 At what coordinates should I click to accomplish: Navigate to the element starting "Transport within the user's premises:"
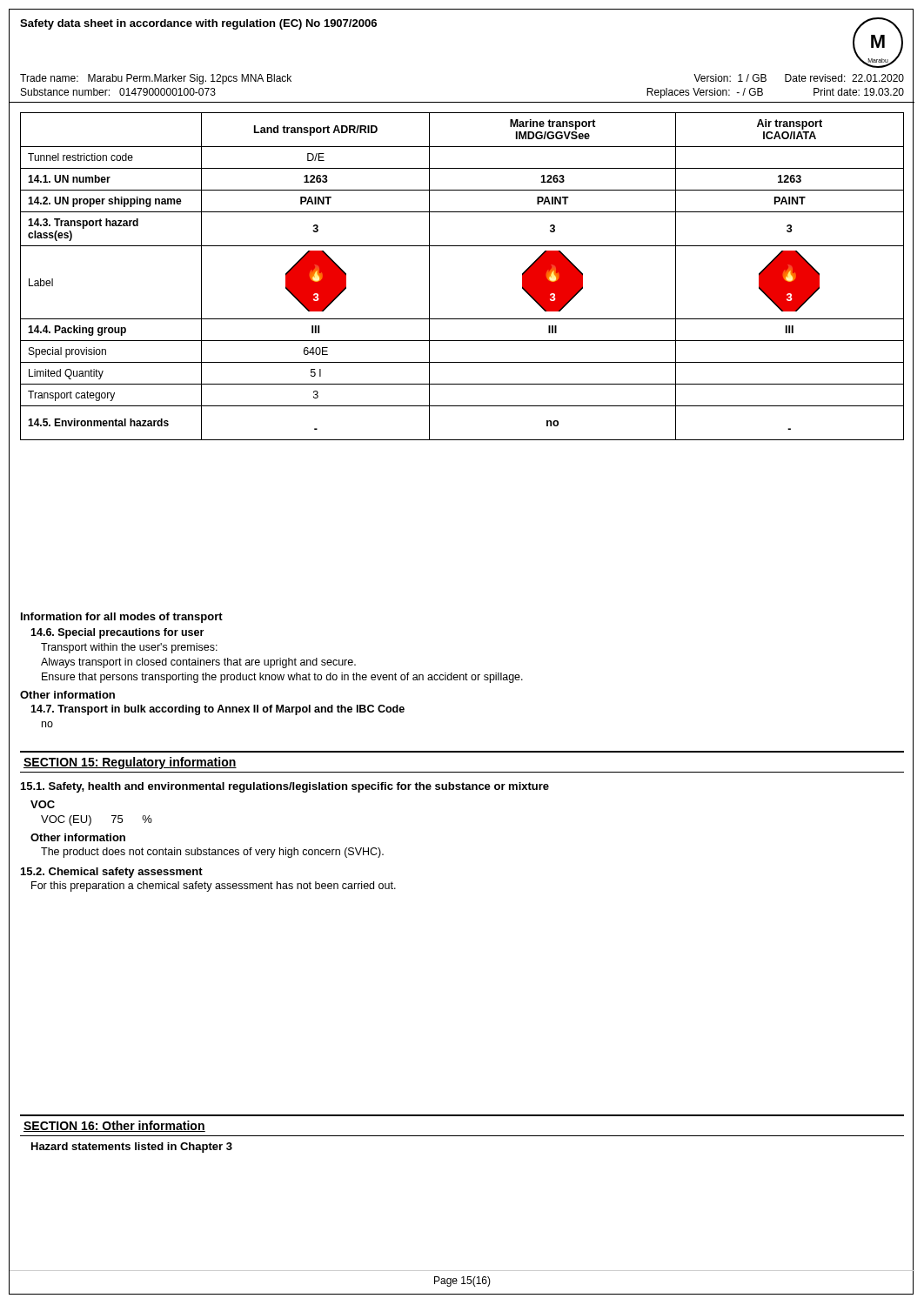point(129,647)
